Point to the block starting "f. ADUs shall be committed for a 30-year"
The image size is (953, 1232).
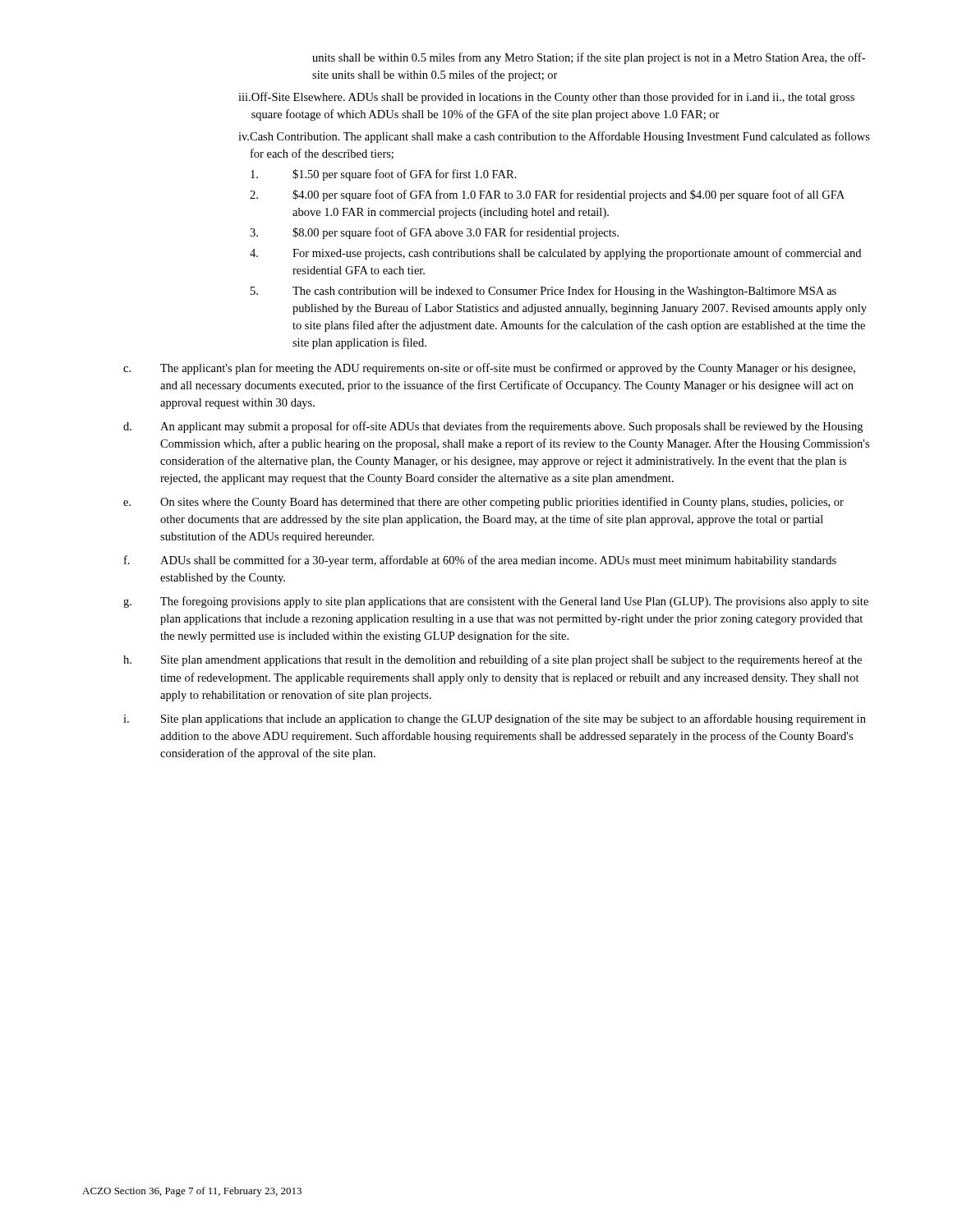pyautogui.click(x=476, y=570)
